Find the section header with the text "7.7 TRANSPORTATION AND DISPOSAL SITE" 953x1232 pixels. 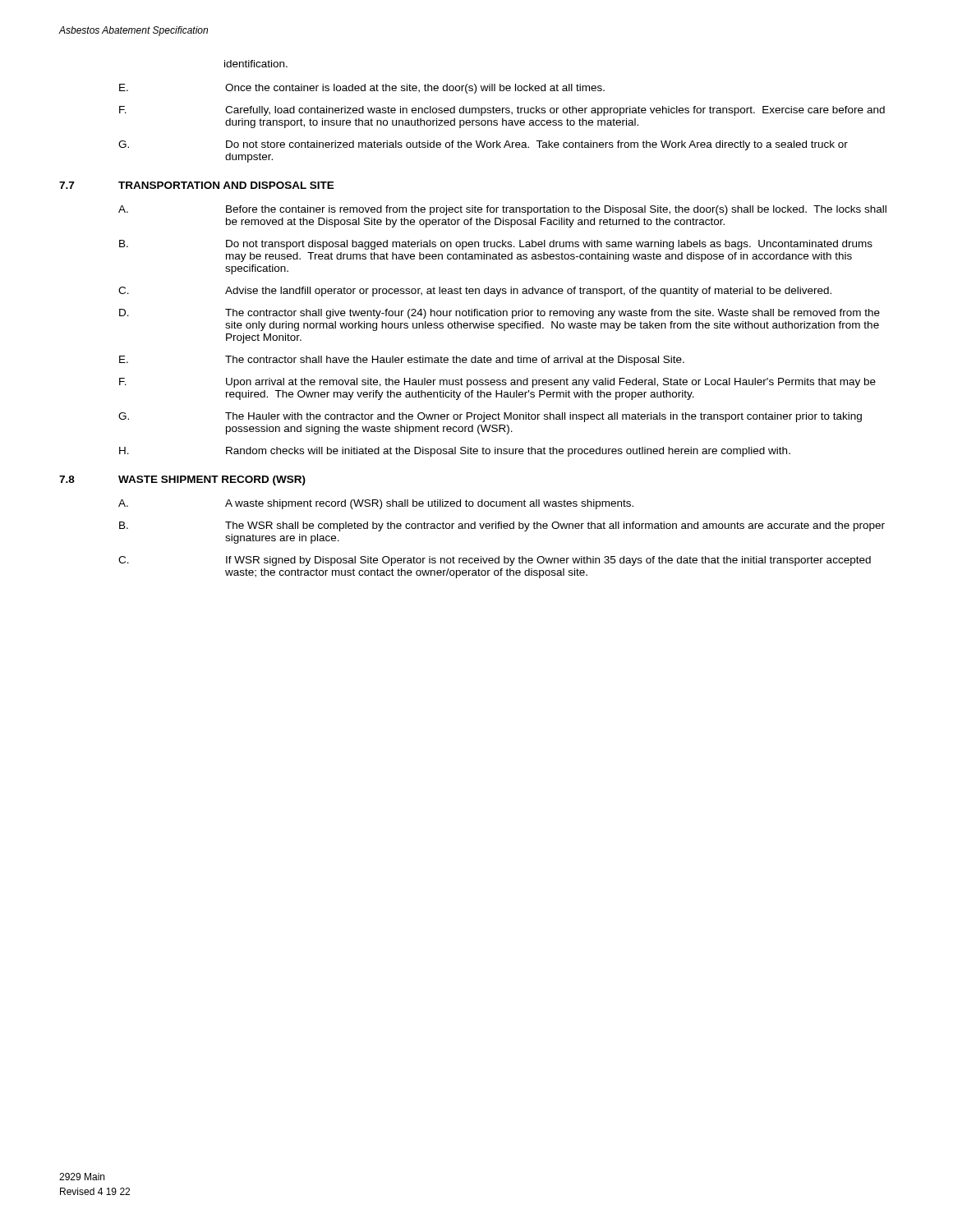[x=197, y=185]
